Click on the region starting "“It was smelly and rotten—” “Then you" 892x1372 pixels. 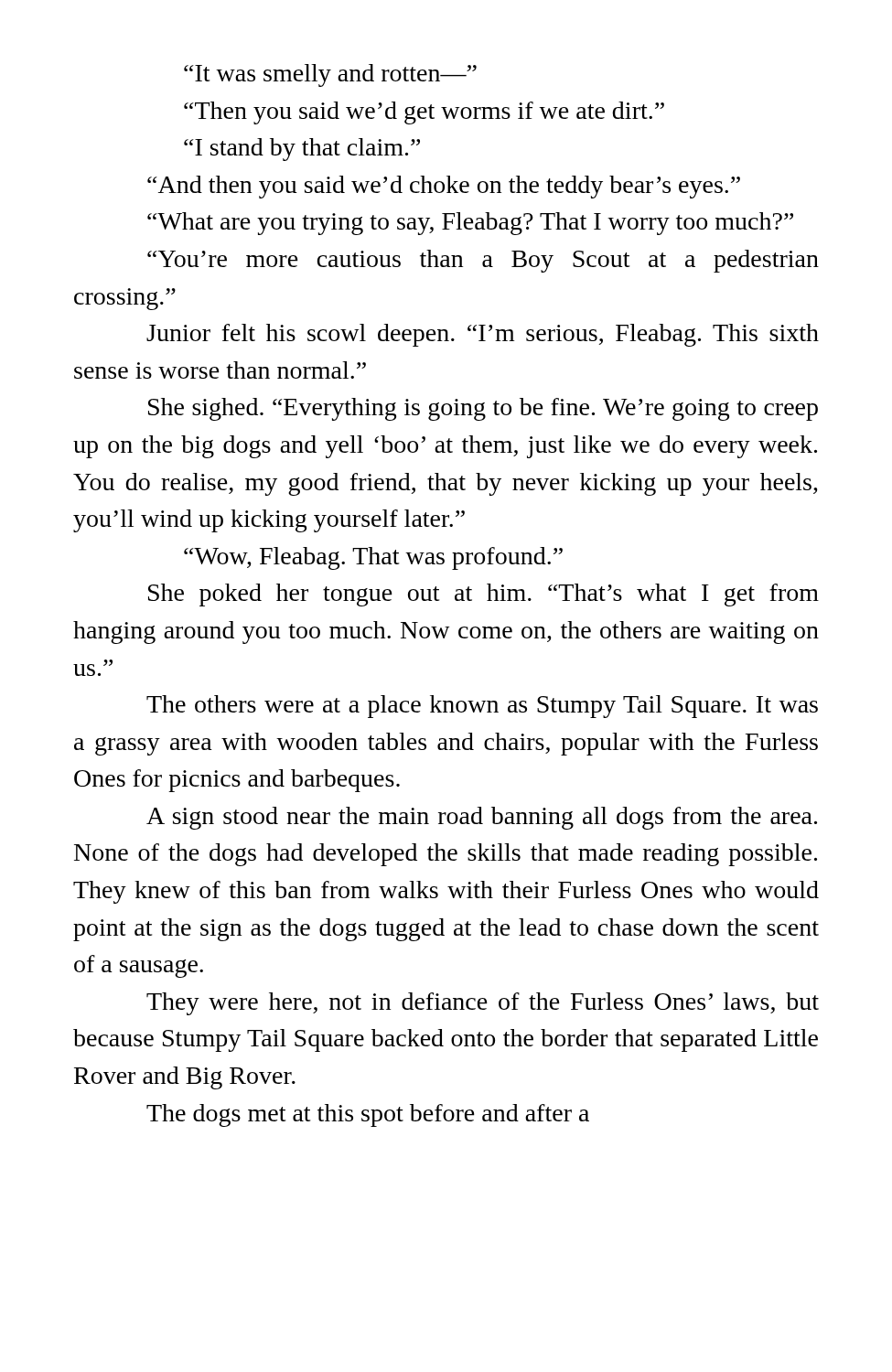tap(446, 593)
